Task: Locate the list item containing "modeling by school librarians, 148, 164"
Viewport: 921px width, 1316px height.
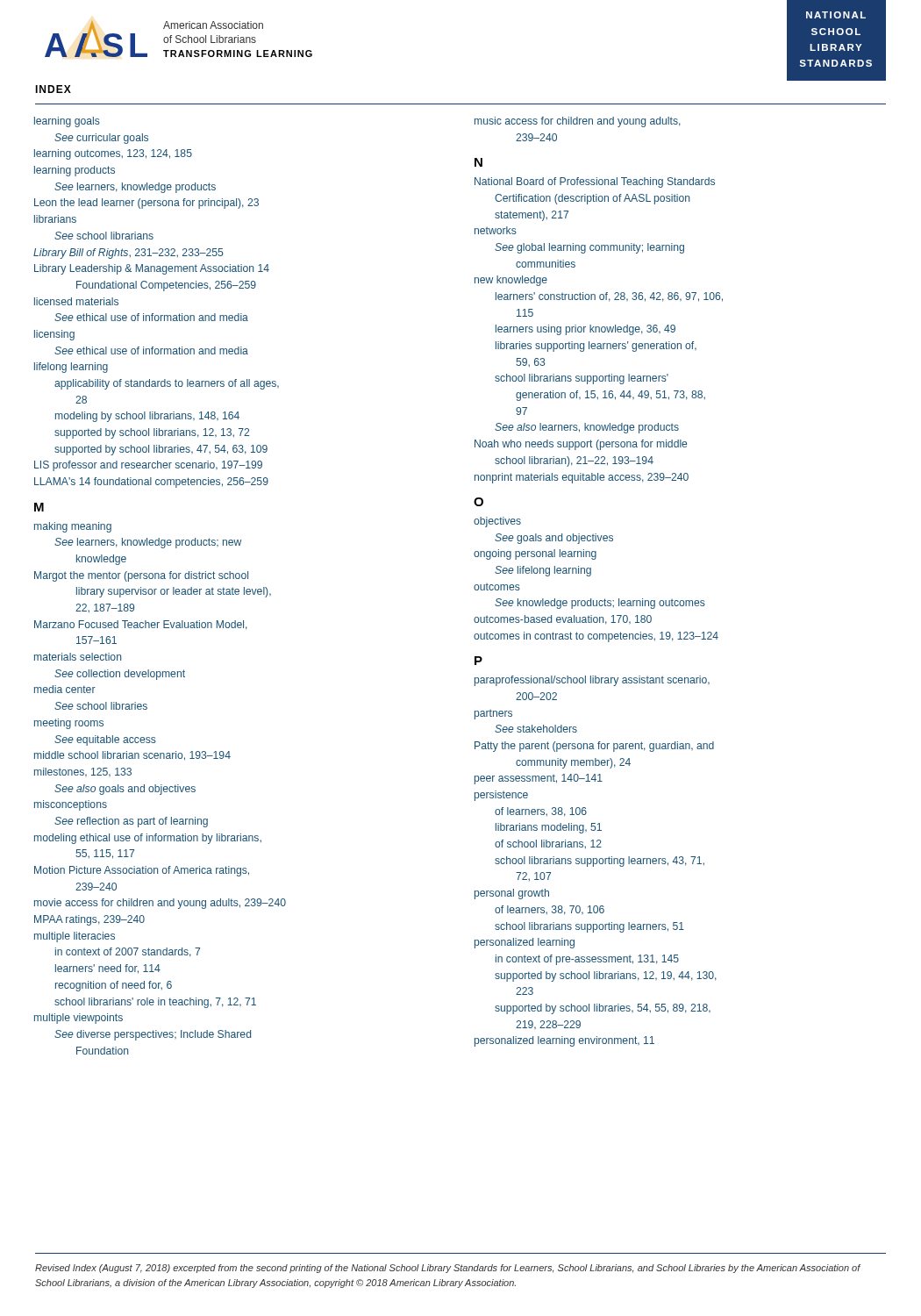Action: click(137, 416)
